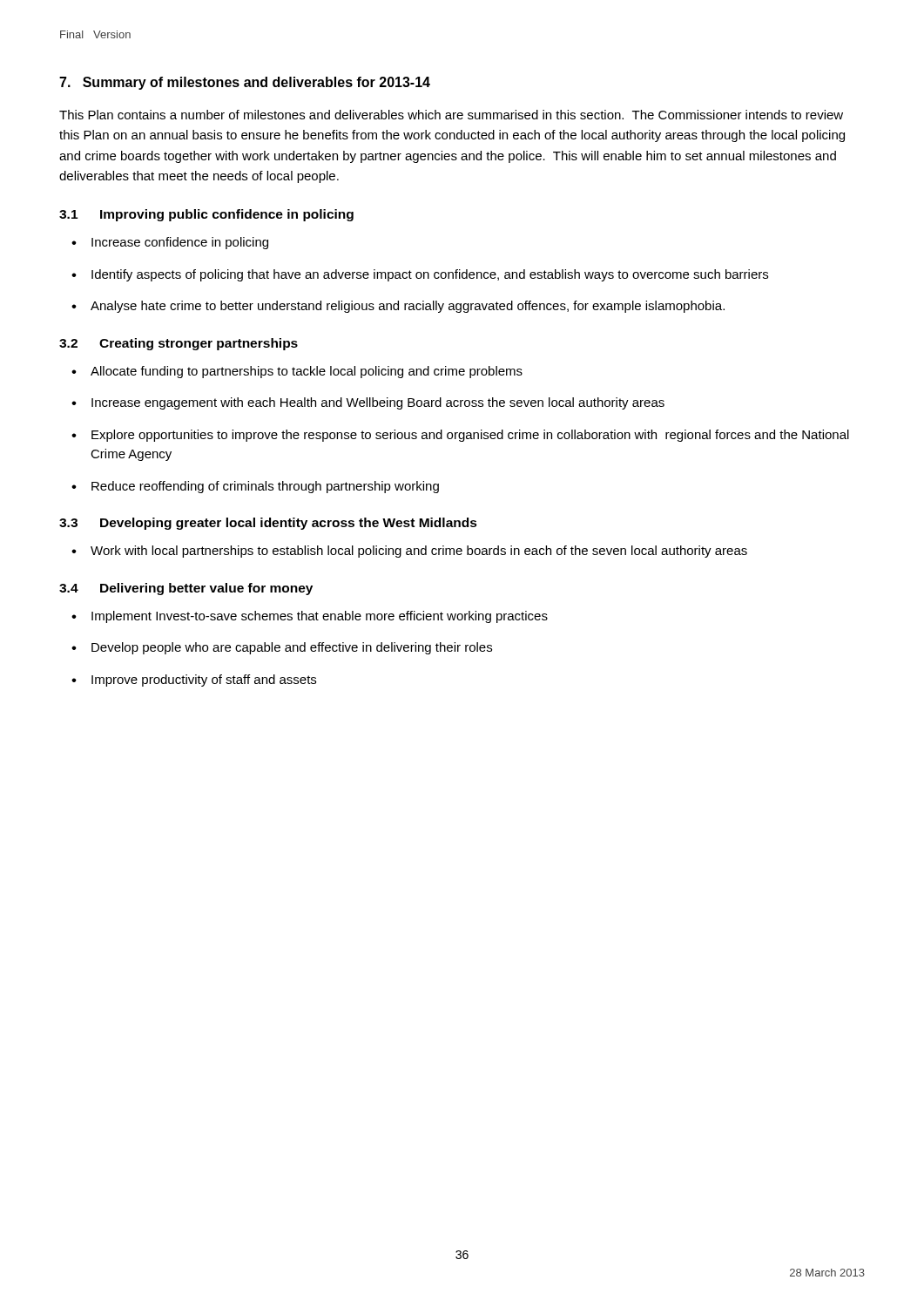This screenshot has width=924, height=1307.
Task: Locate the text block starting "Develop people who are capable and effective in"
Action: click(292, 647)
